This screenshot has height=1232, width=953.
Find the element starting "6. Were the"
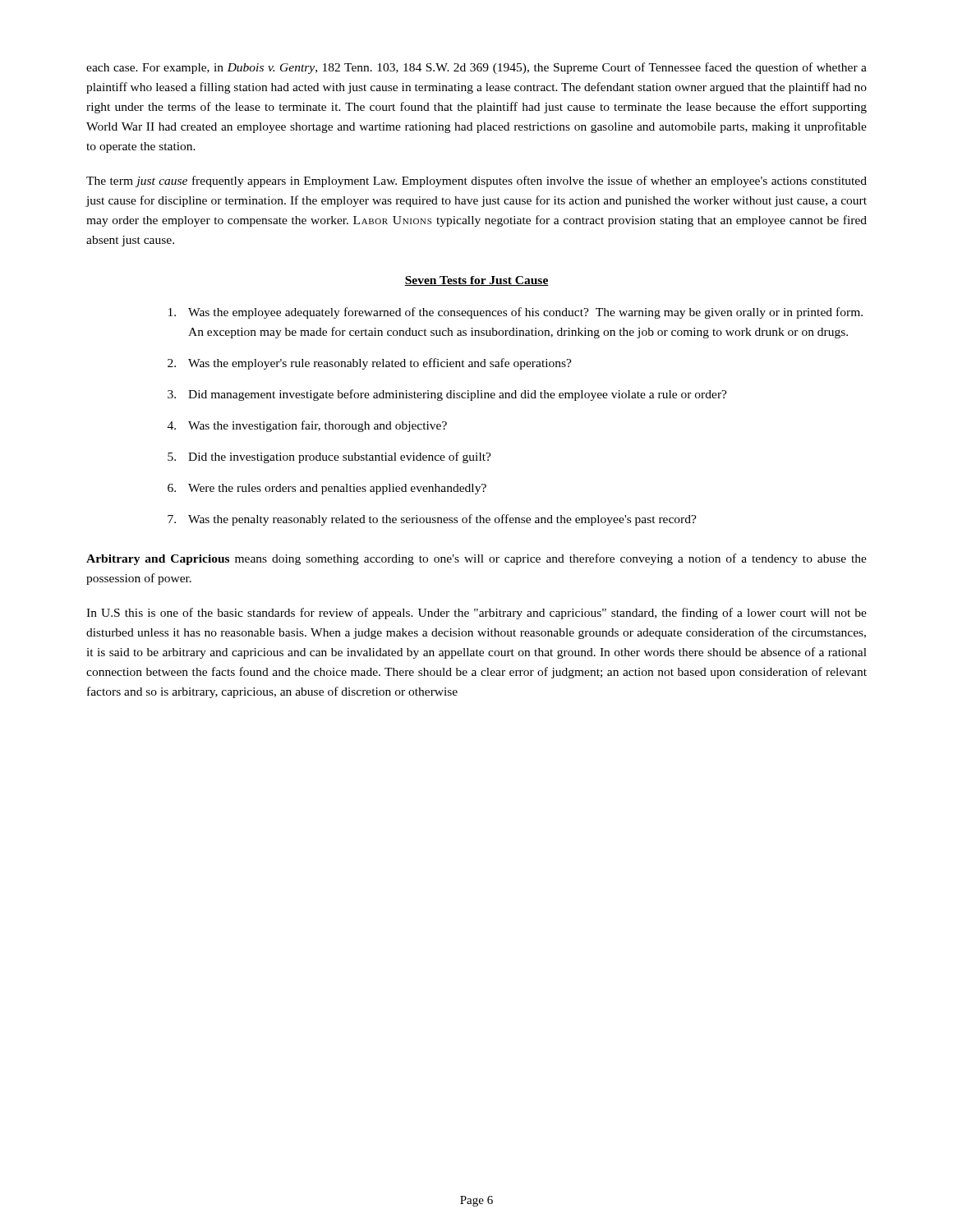pos(327,489)
